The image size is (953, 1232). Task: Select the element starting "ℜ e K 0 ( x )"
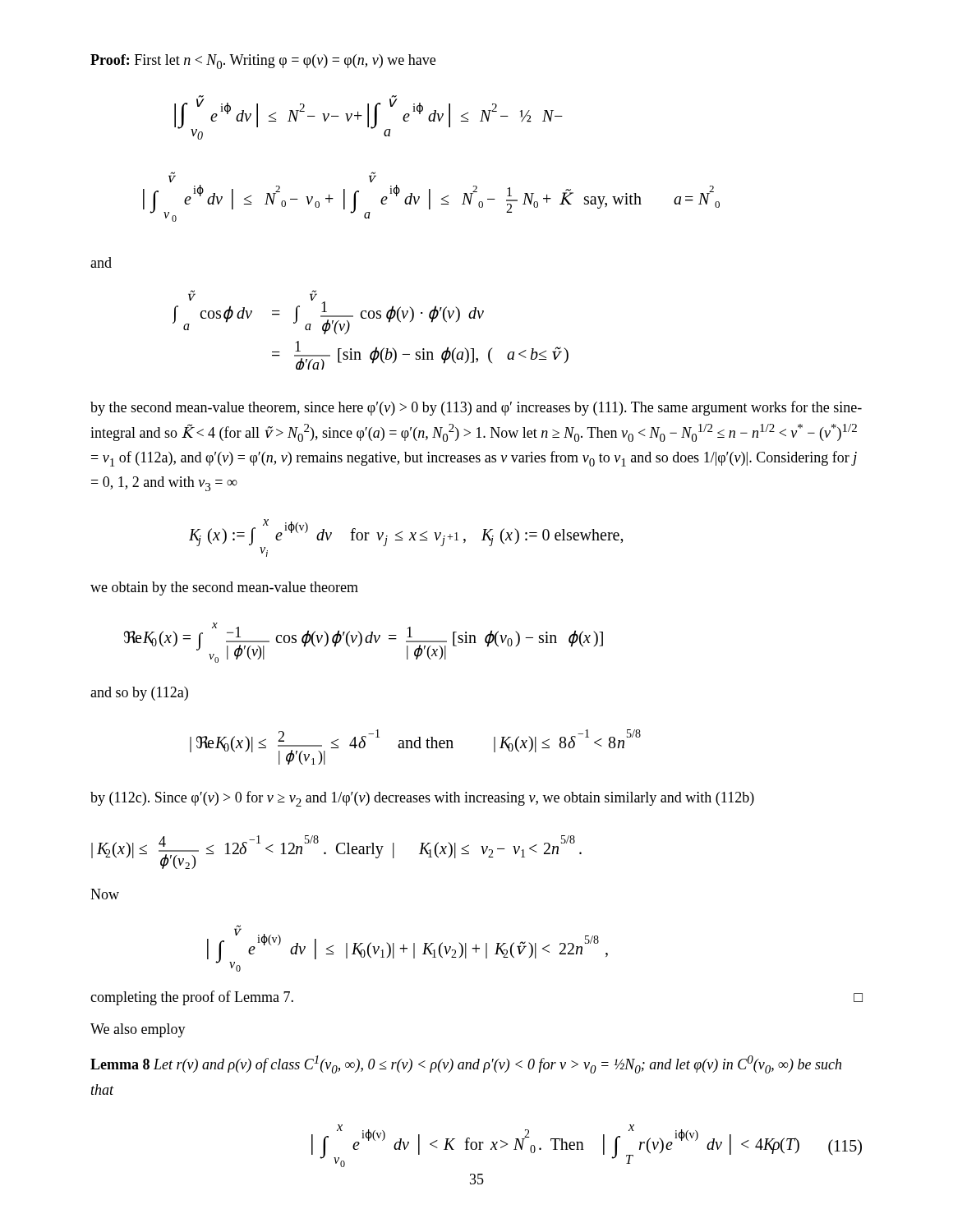[x=493, y=641]
